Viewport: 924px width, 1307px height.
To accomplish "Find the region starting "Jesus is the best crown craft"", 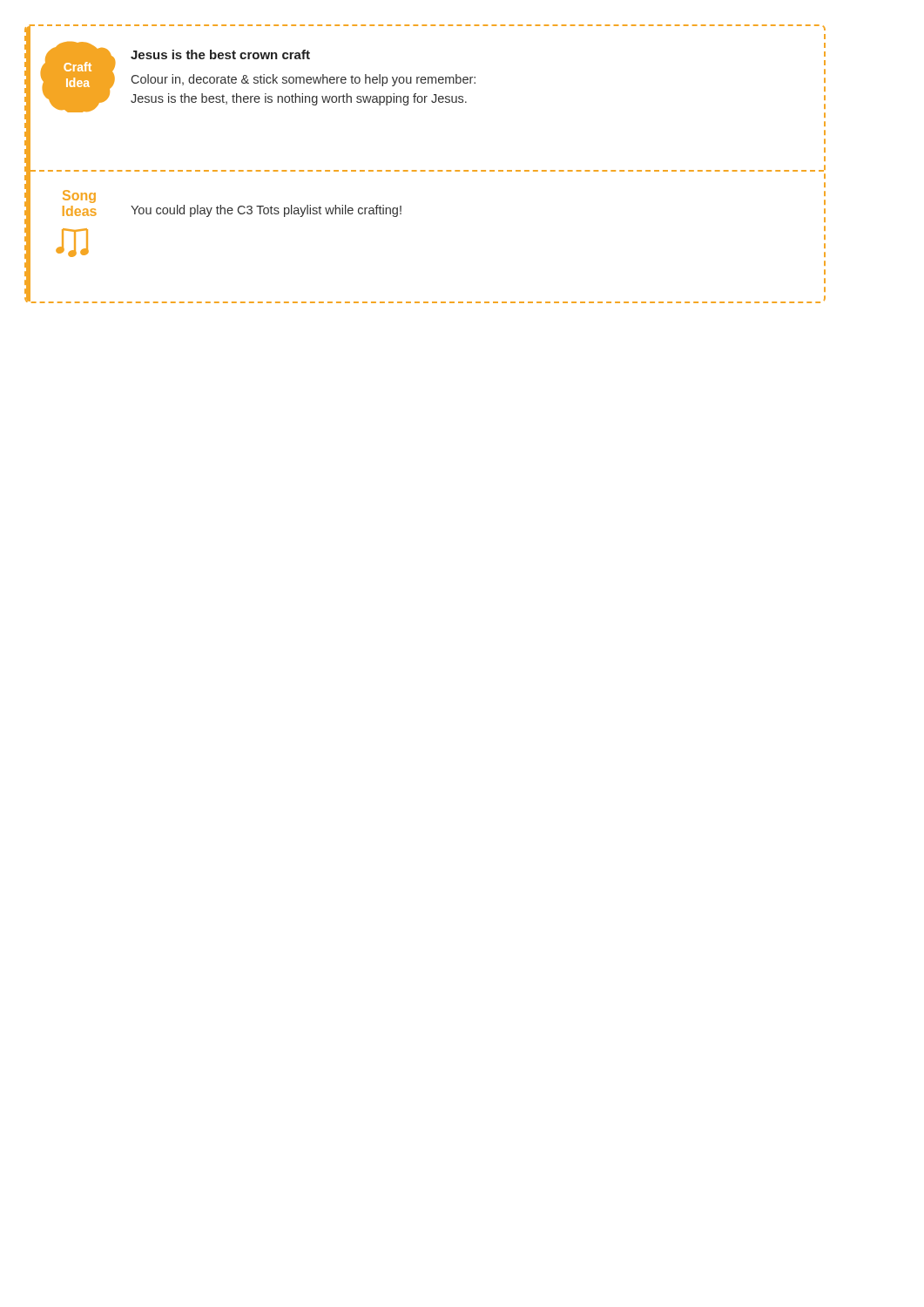I will click(x=220, y=54).
